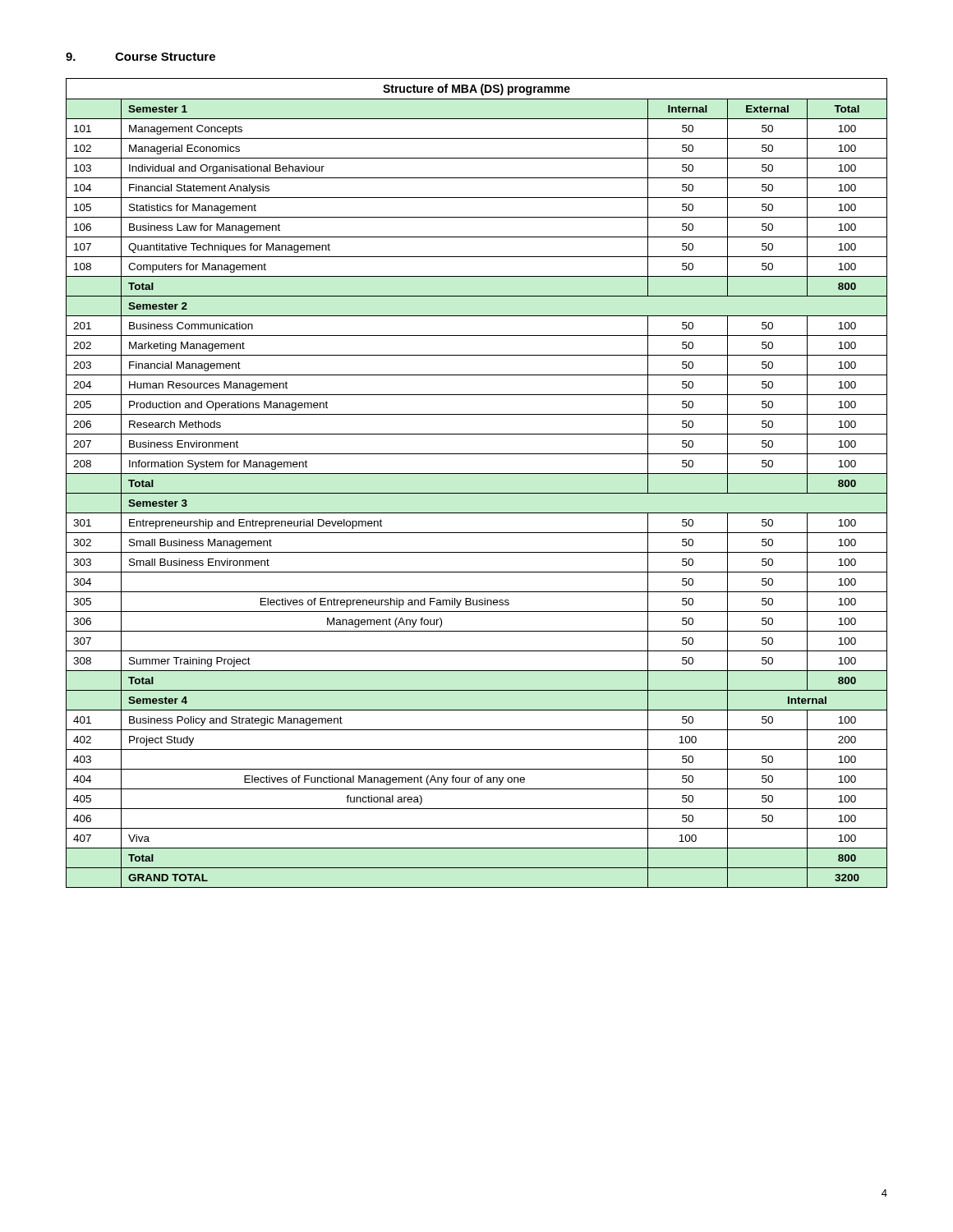Where does it say "9. Course Structure"?

click(x=141, y=56)
